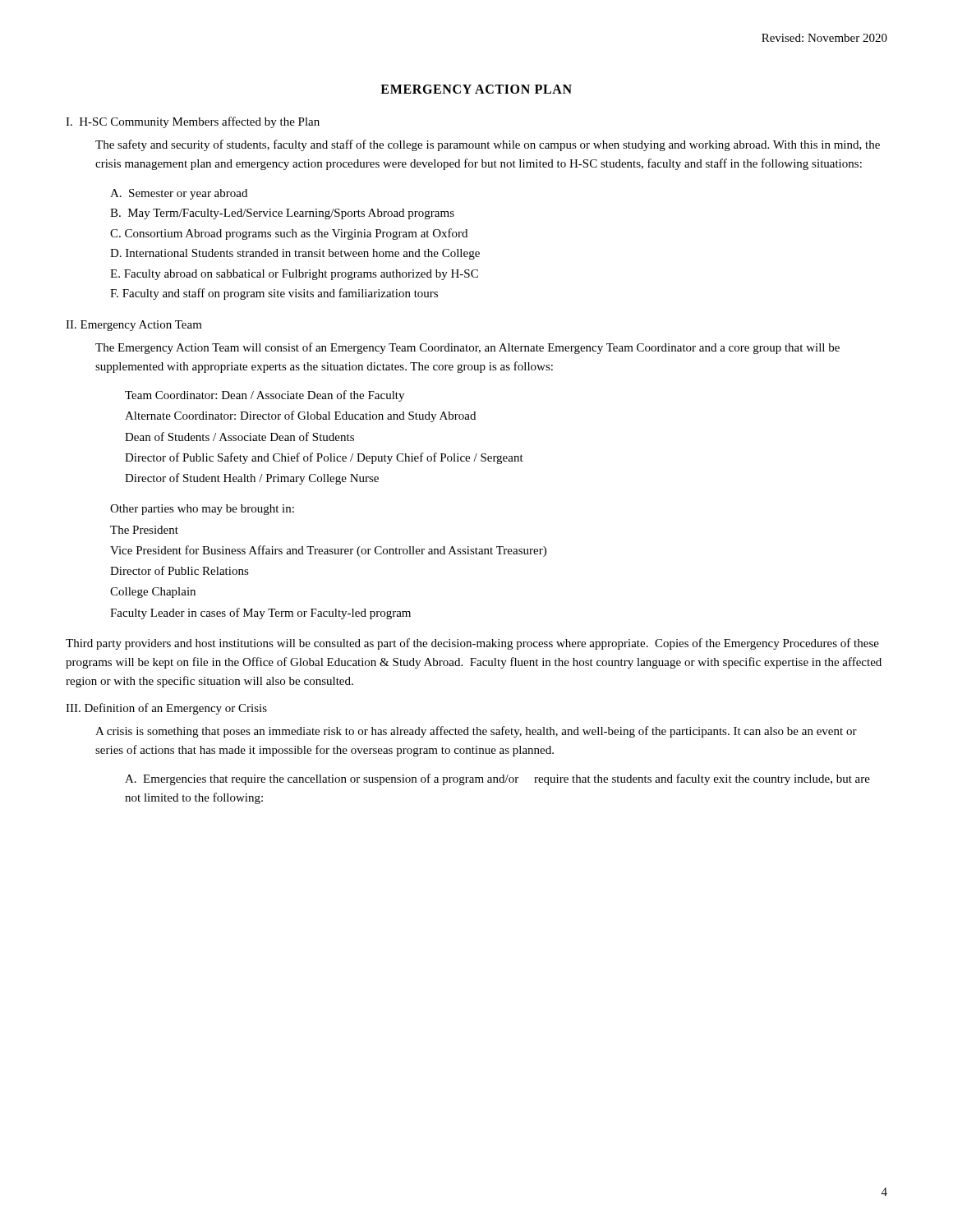Click on the section header with the text "III. Definition of an Emergency or"
The width and height of the screenshot is (953, 1232).
166,708
